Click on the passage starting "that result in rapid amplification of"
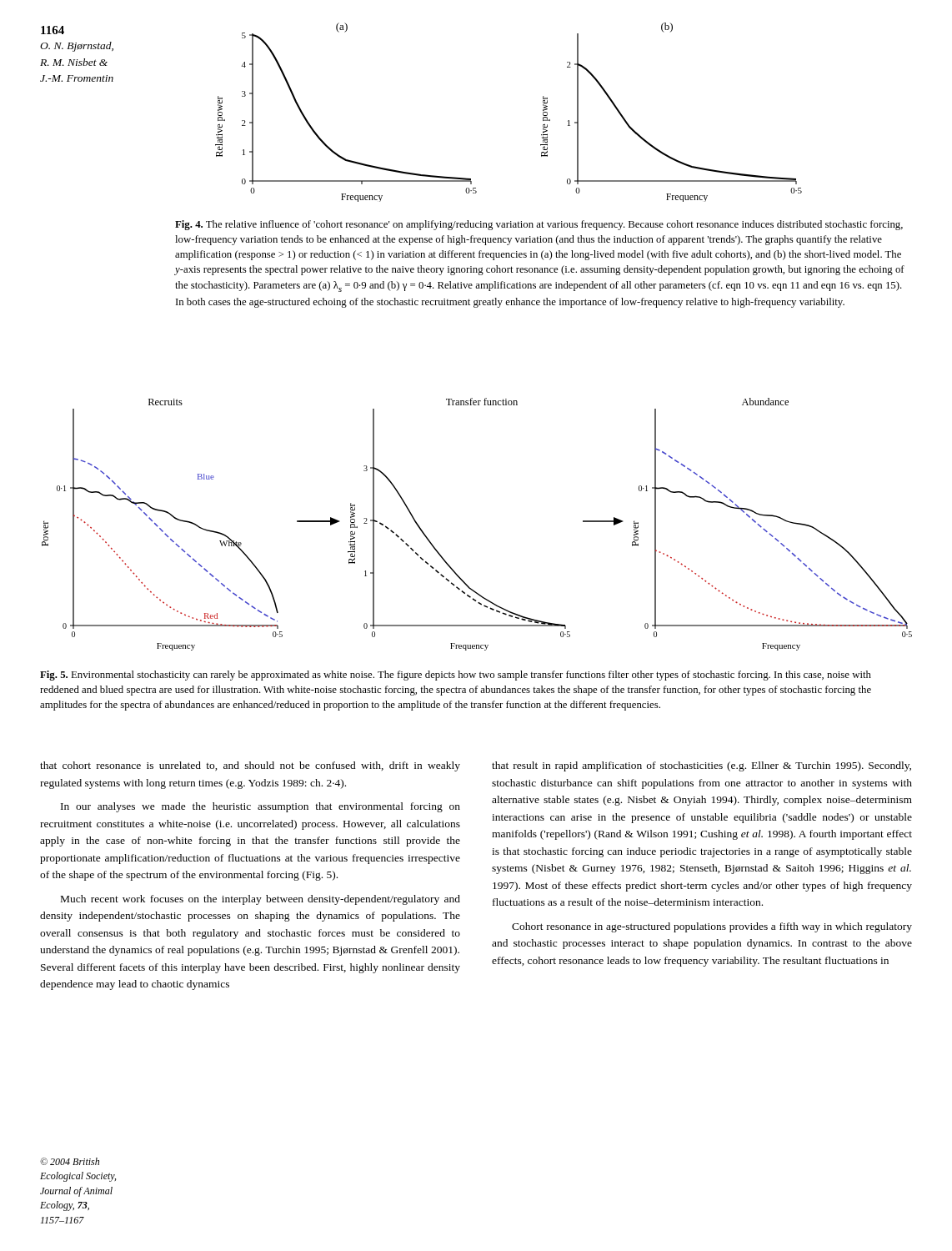 702,863
